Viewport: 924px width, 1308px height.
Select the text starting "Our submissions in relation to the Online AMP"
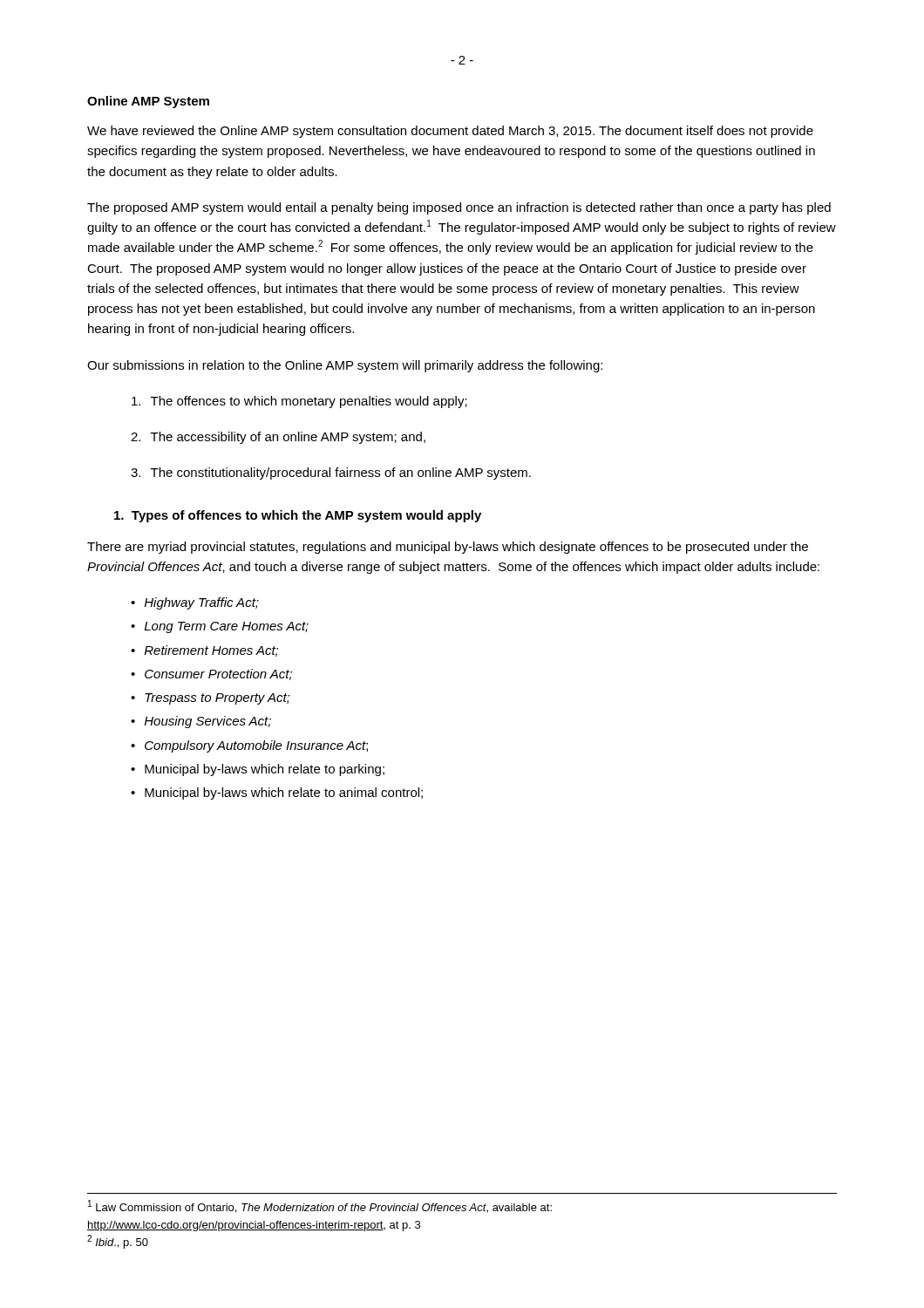345,364
